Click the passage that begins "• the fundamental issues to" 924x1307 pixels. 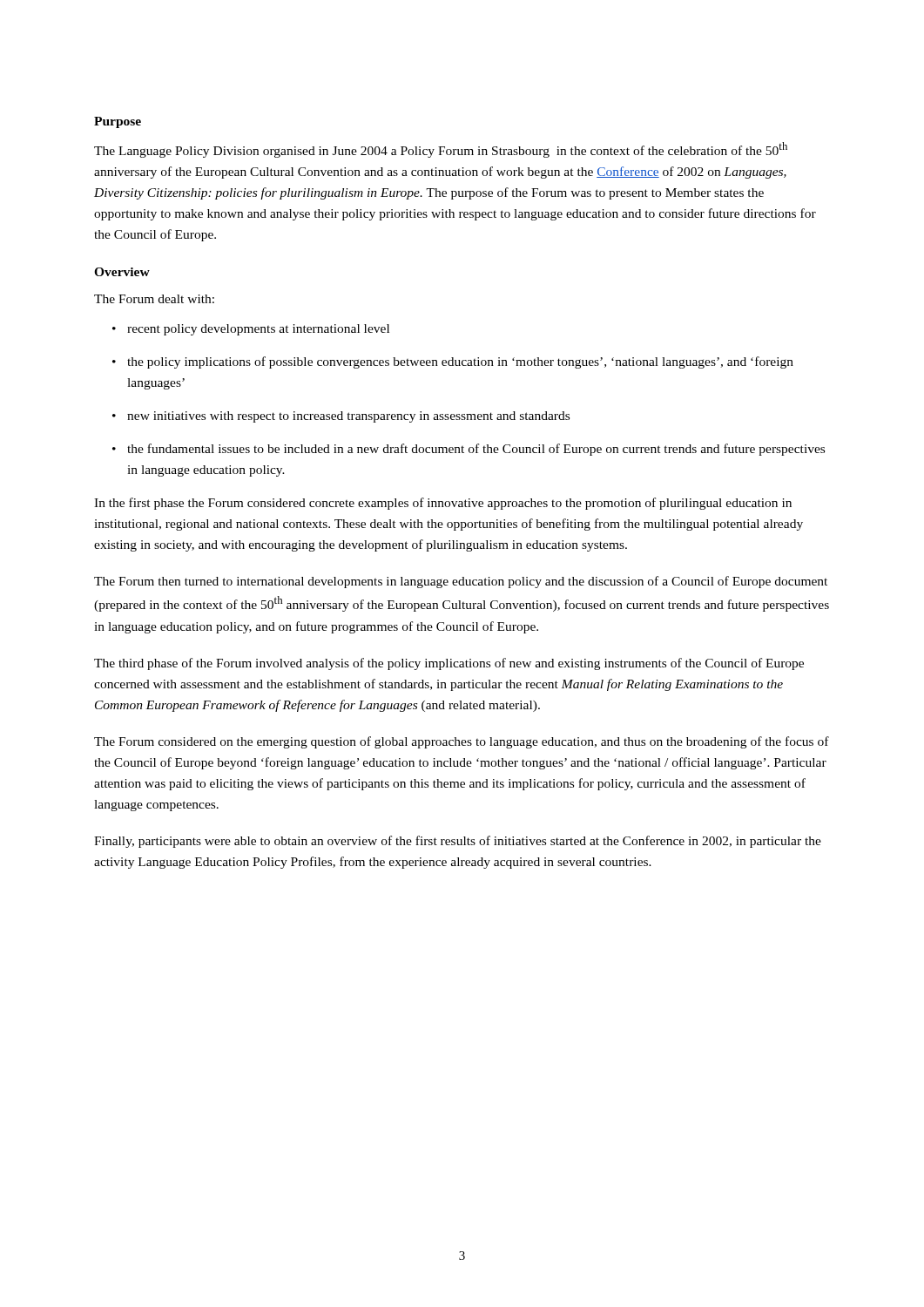click(x=471, y=459)
